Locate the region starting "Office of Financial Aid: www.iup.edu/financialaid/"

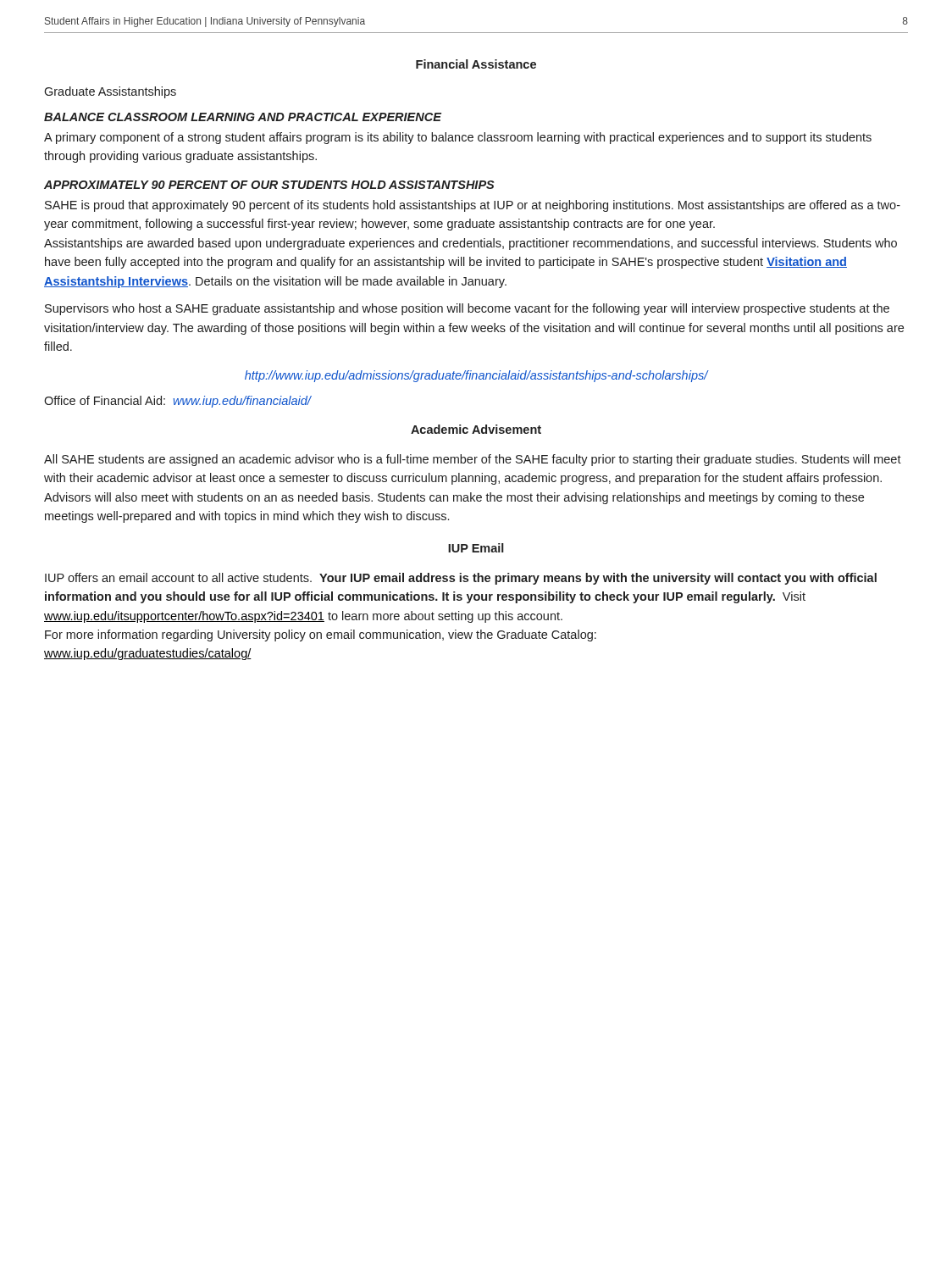[177, 401]
